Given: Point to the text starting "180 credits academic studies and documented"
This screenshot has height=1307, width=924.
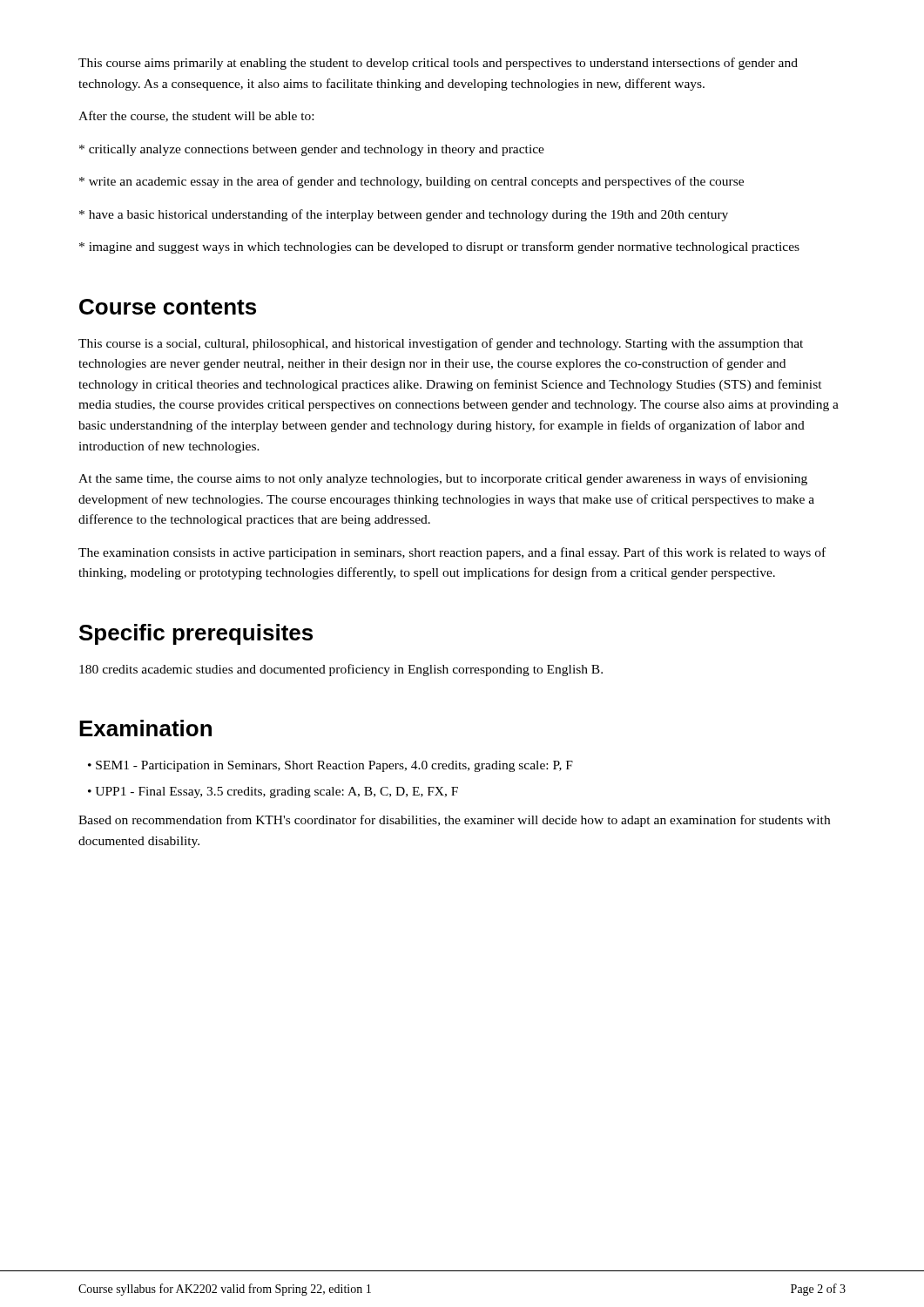Looking at the screenshot, I should pyautogui.click(x=341, y=669).
